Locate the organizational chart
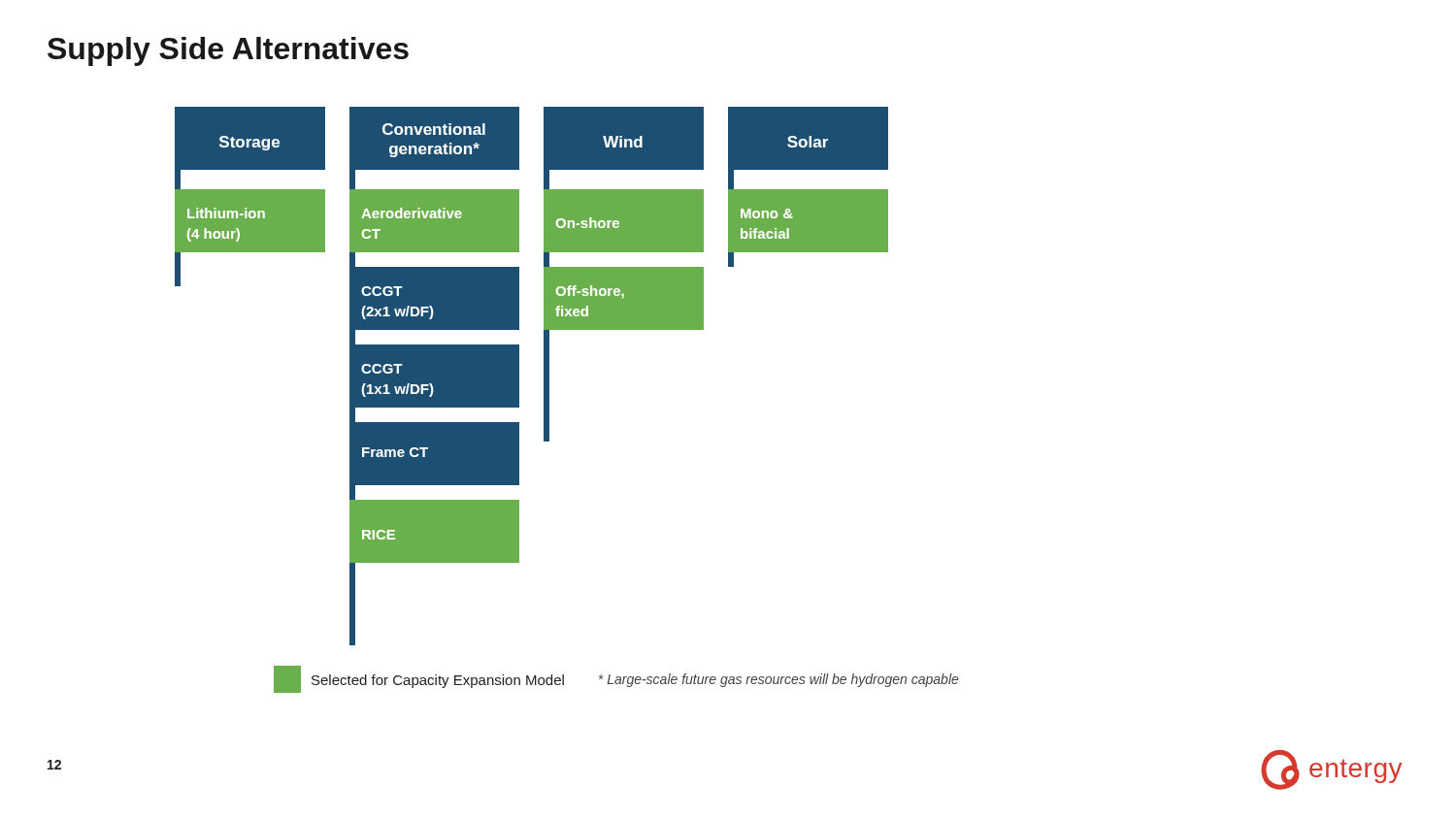 (641, 374)
